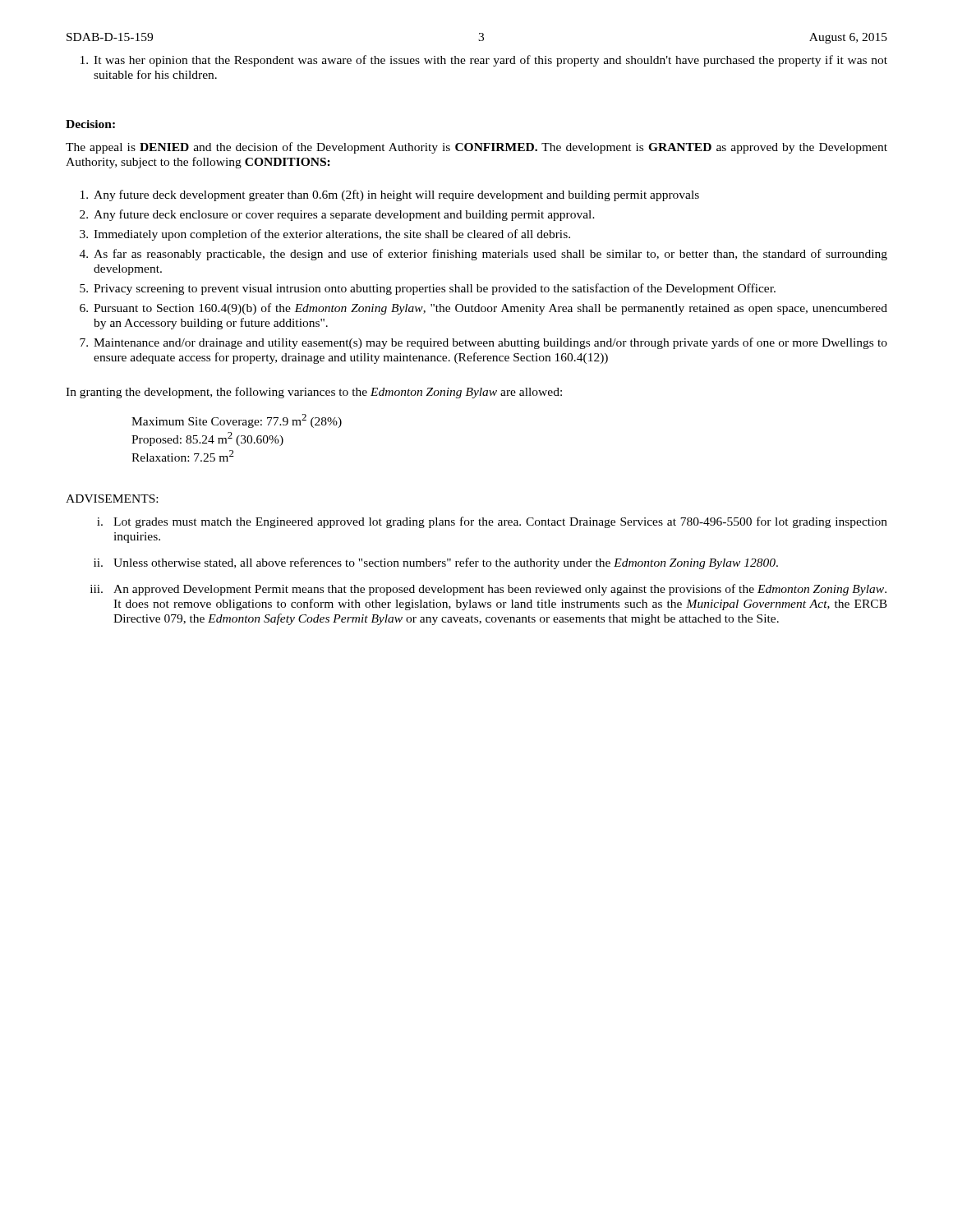Screen dimensions: 1232x953
Task: Where is the passage that starts "3. Immediately upon"?
Action: coord(476,234)
